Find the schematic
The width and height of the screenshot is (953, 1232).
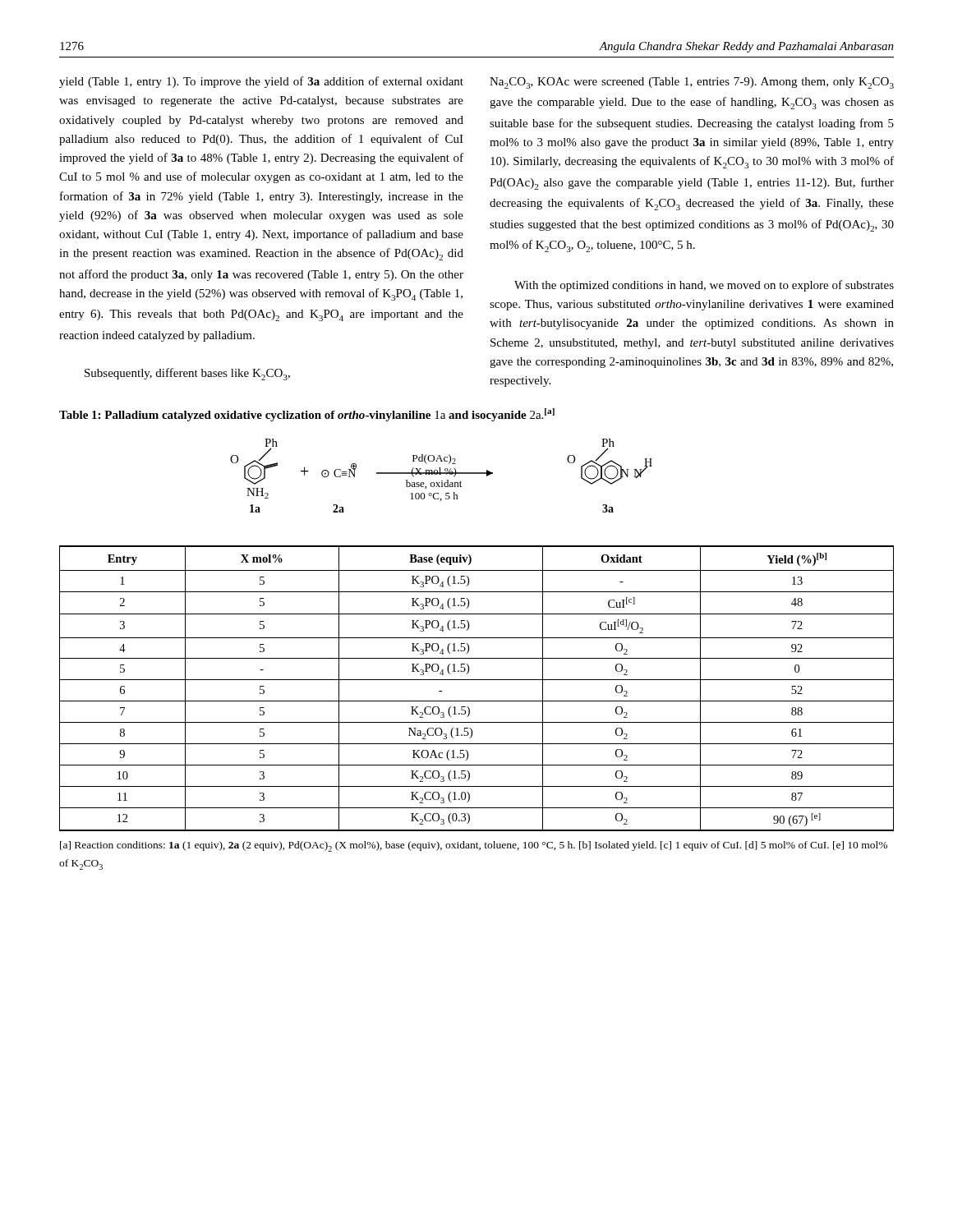coord(476,483)
